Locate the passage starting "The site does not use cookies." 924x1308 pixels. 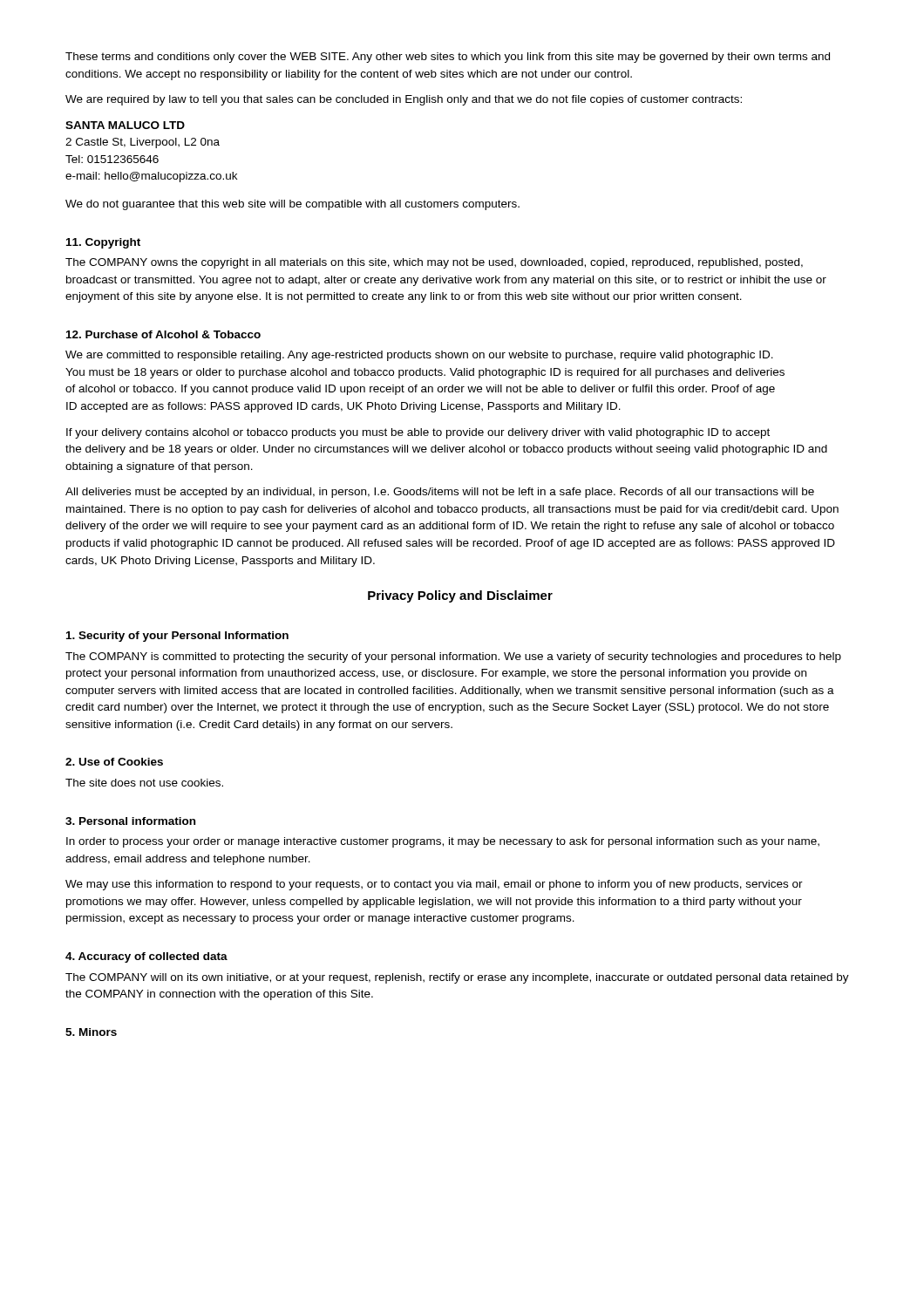[x=144, y=783]
